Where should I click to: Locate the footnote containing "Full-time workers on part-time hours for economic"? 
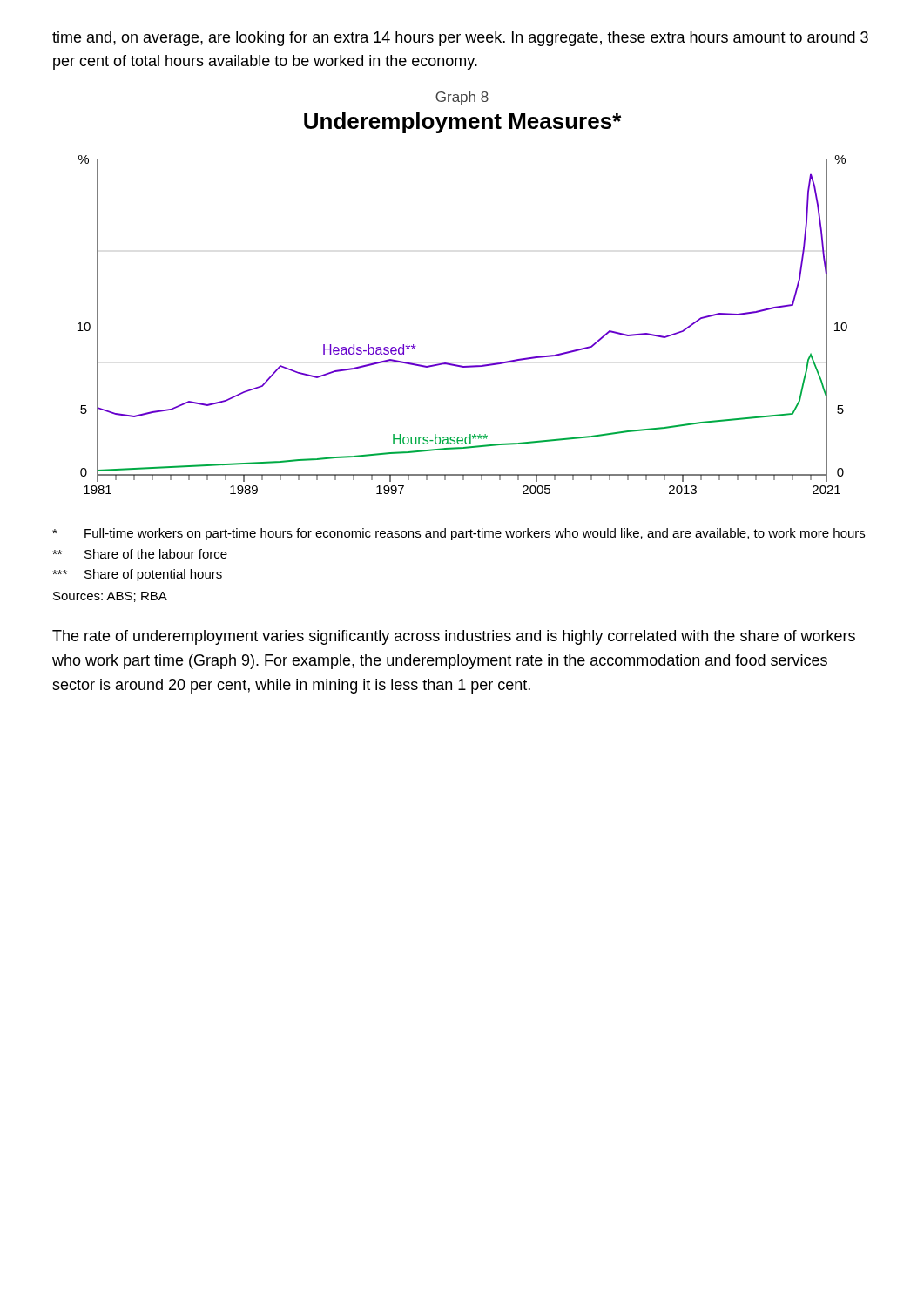tap(462, 534)
